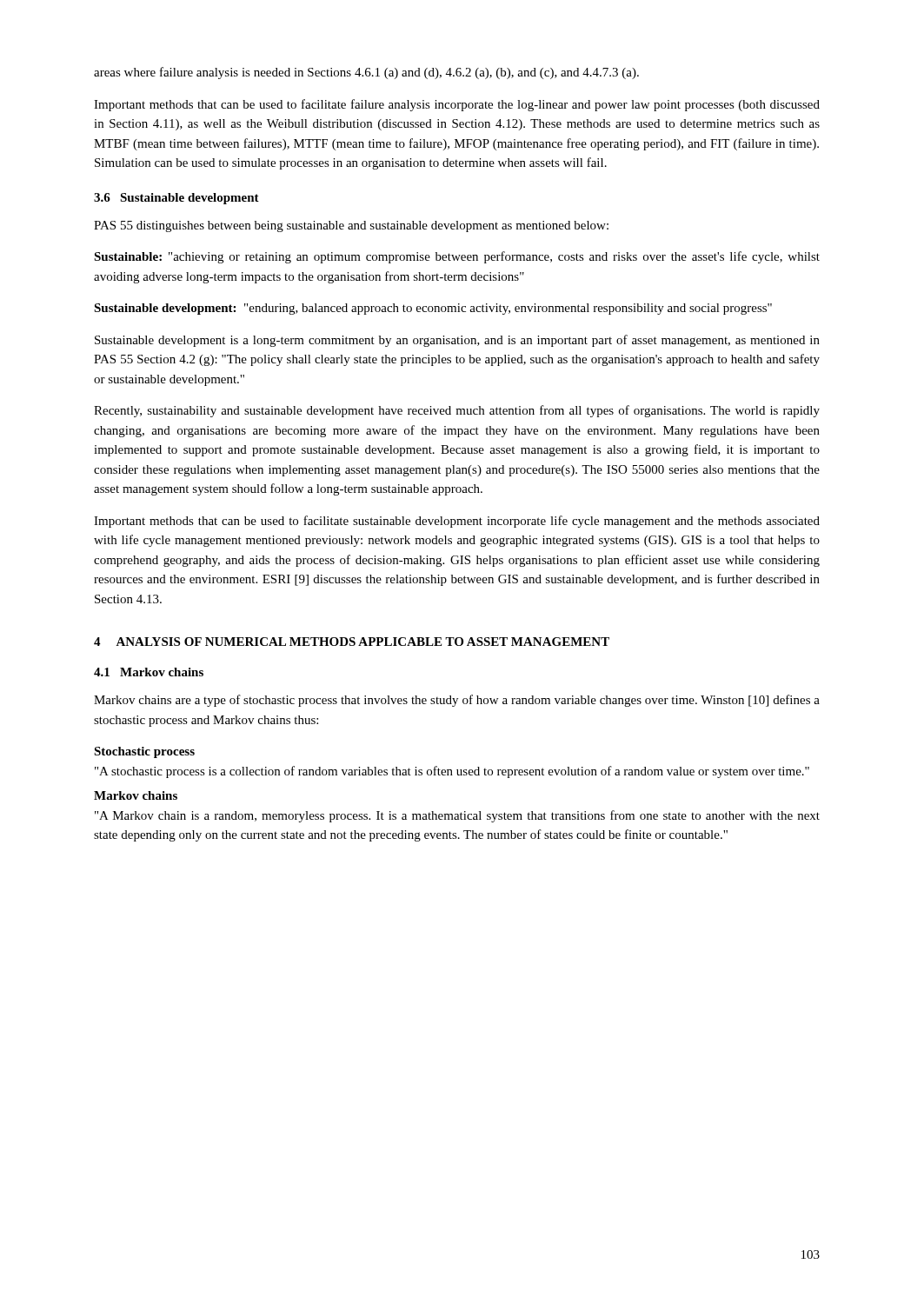Screen dimensions: 1304x924
Task: Click on the text block that says "Recently, sustainability and"
Action: [457, 450]
